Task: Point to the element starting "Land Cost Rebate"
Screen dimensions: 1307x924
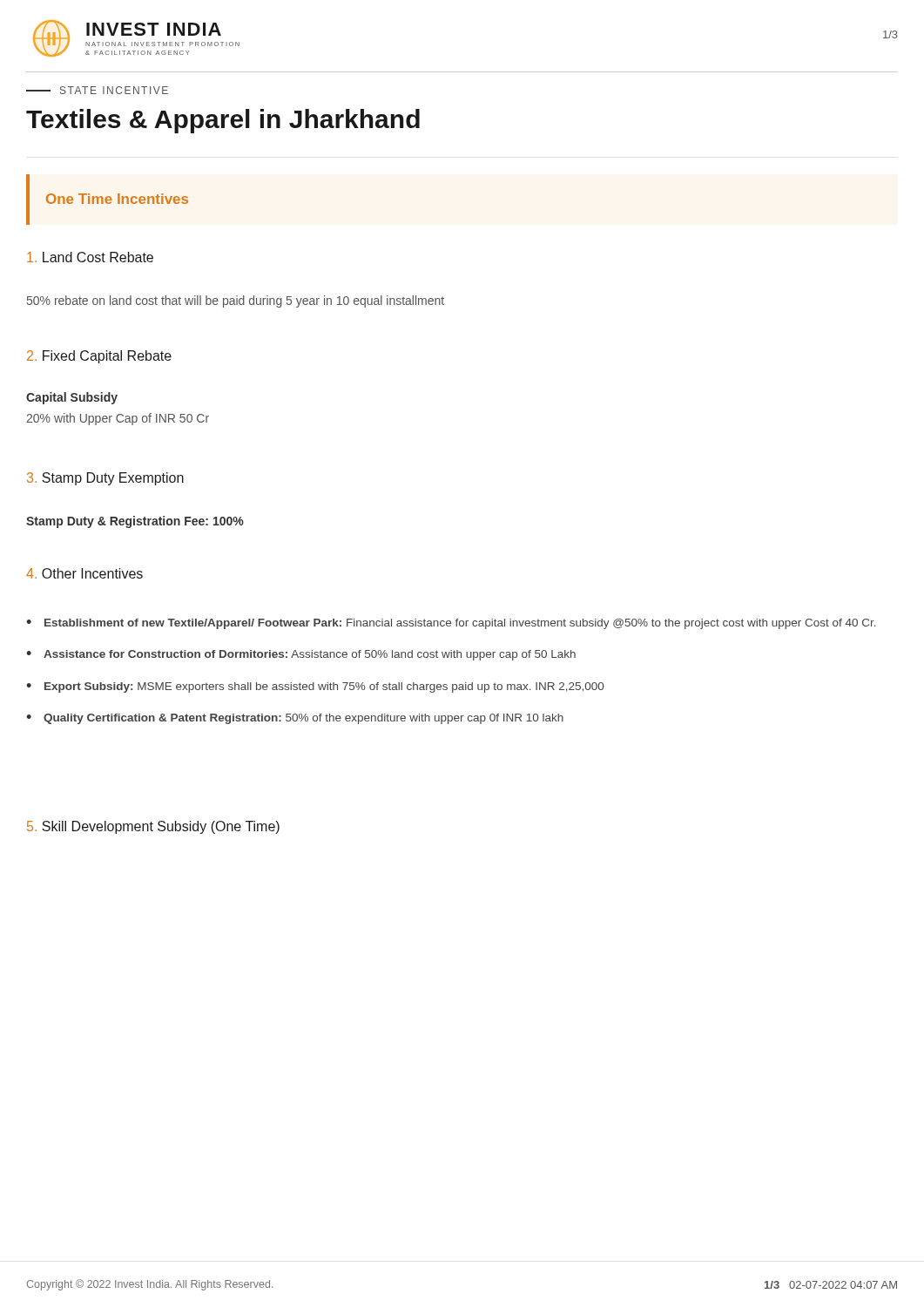Action: (x=90, y=257)
